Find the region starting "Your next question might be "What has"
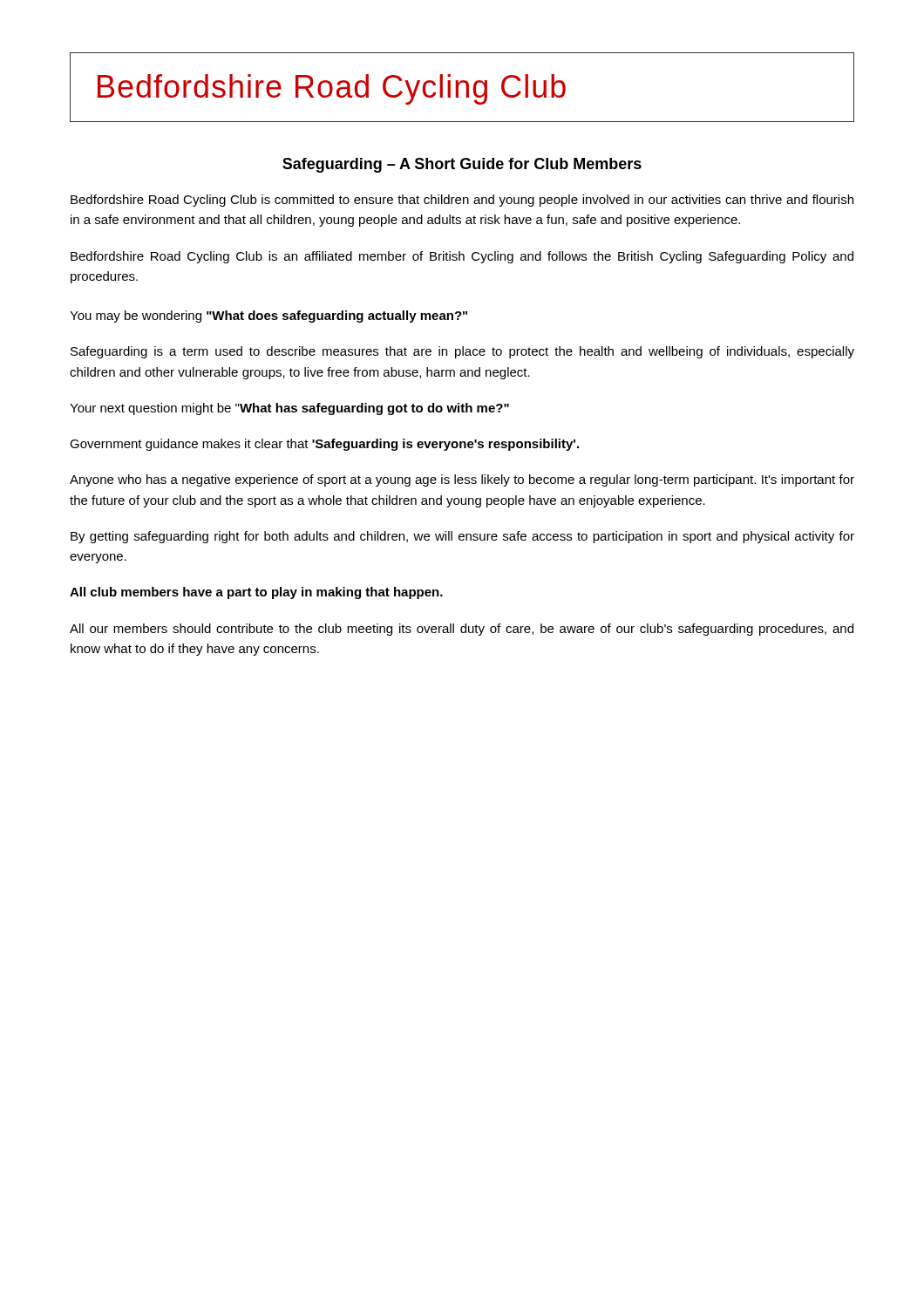Image resolution: width=924 pixels, height=1308 pixels. pyautogui.click(x=290, y=407)
